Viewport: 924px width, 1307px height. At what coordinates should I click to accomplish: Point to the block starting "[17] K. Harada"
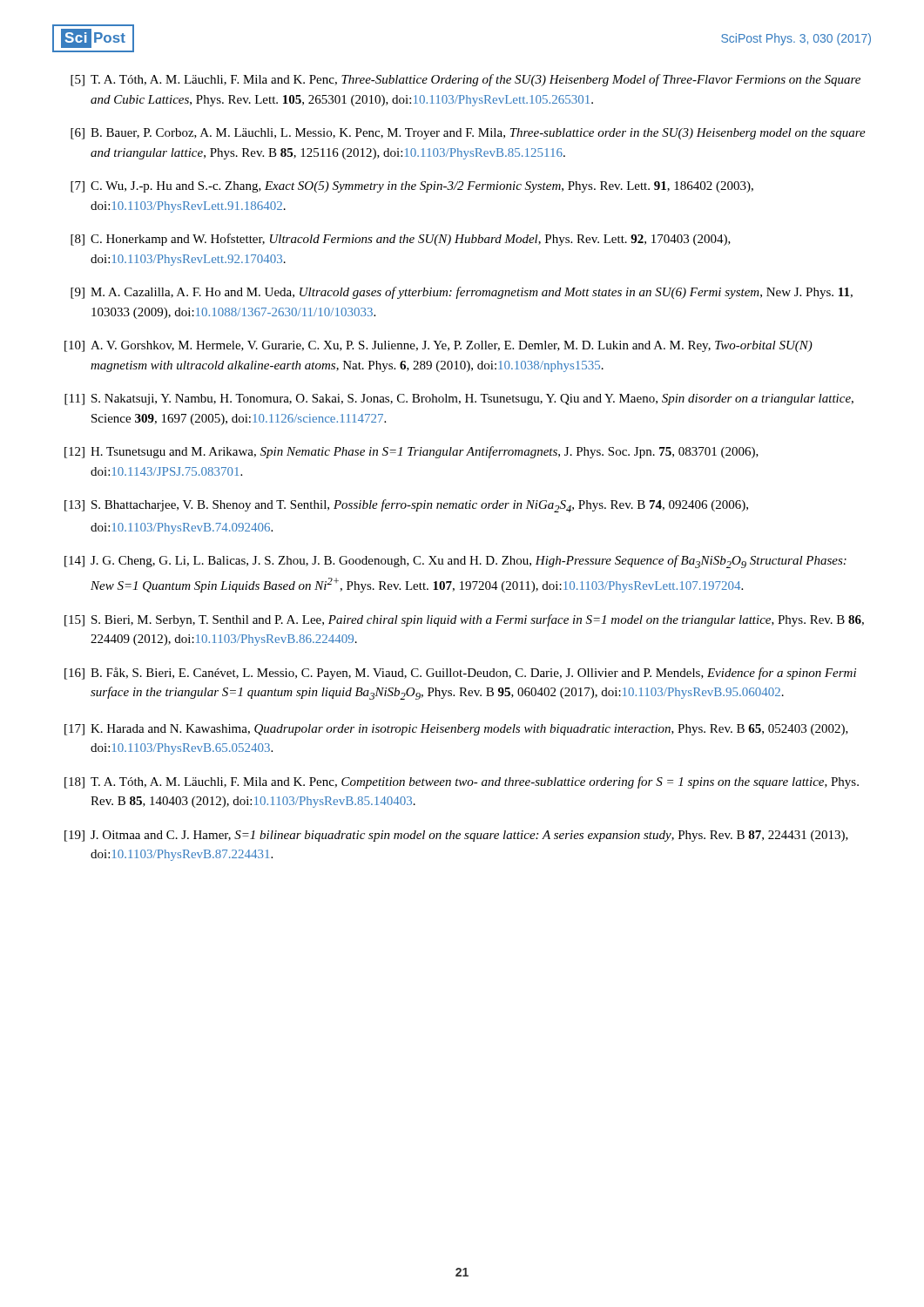[462, 738]
